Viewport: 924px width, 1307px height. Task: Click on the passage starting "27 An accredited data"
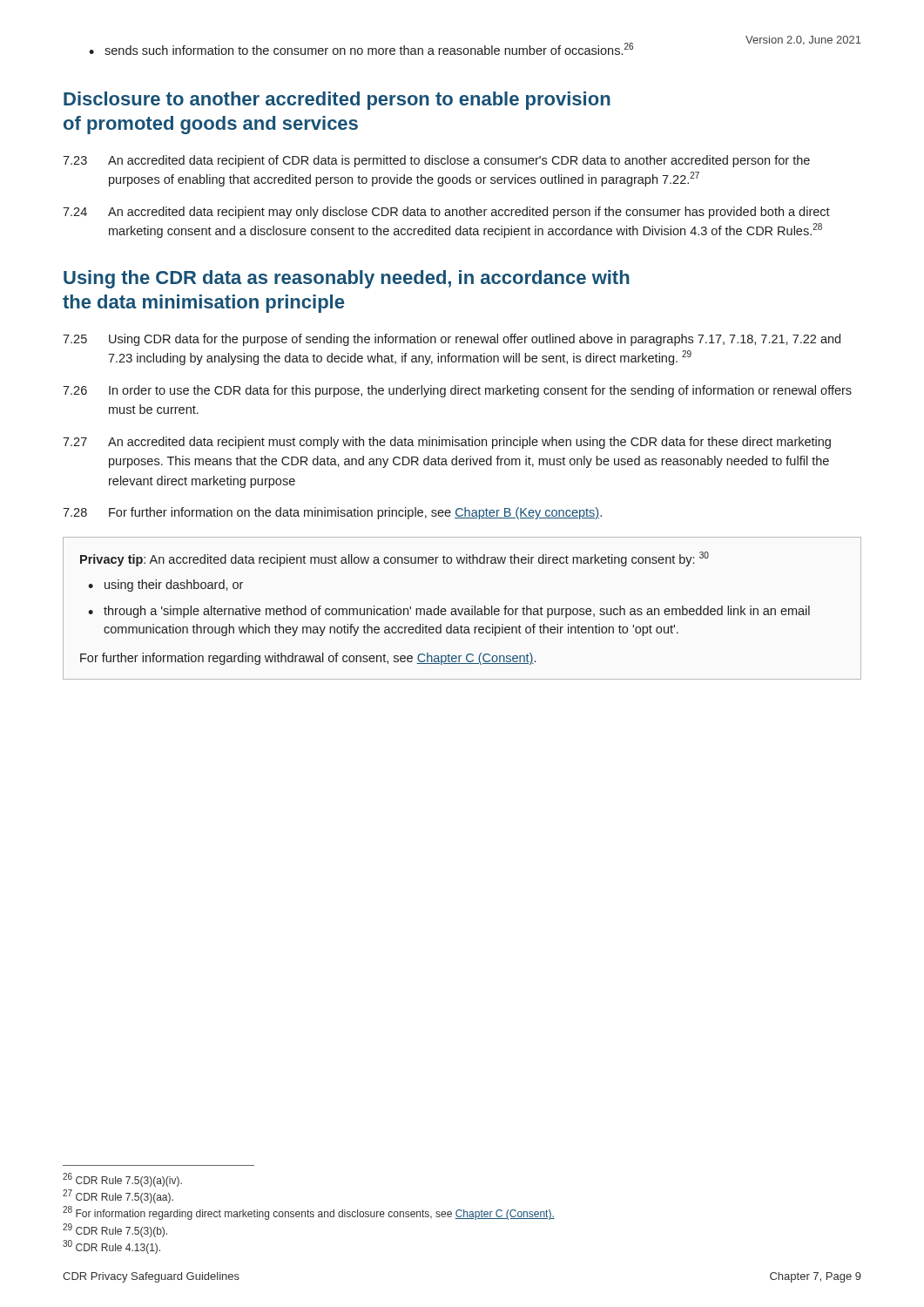(462, 461)
